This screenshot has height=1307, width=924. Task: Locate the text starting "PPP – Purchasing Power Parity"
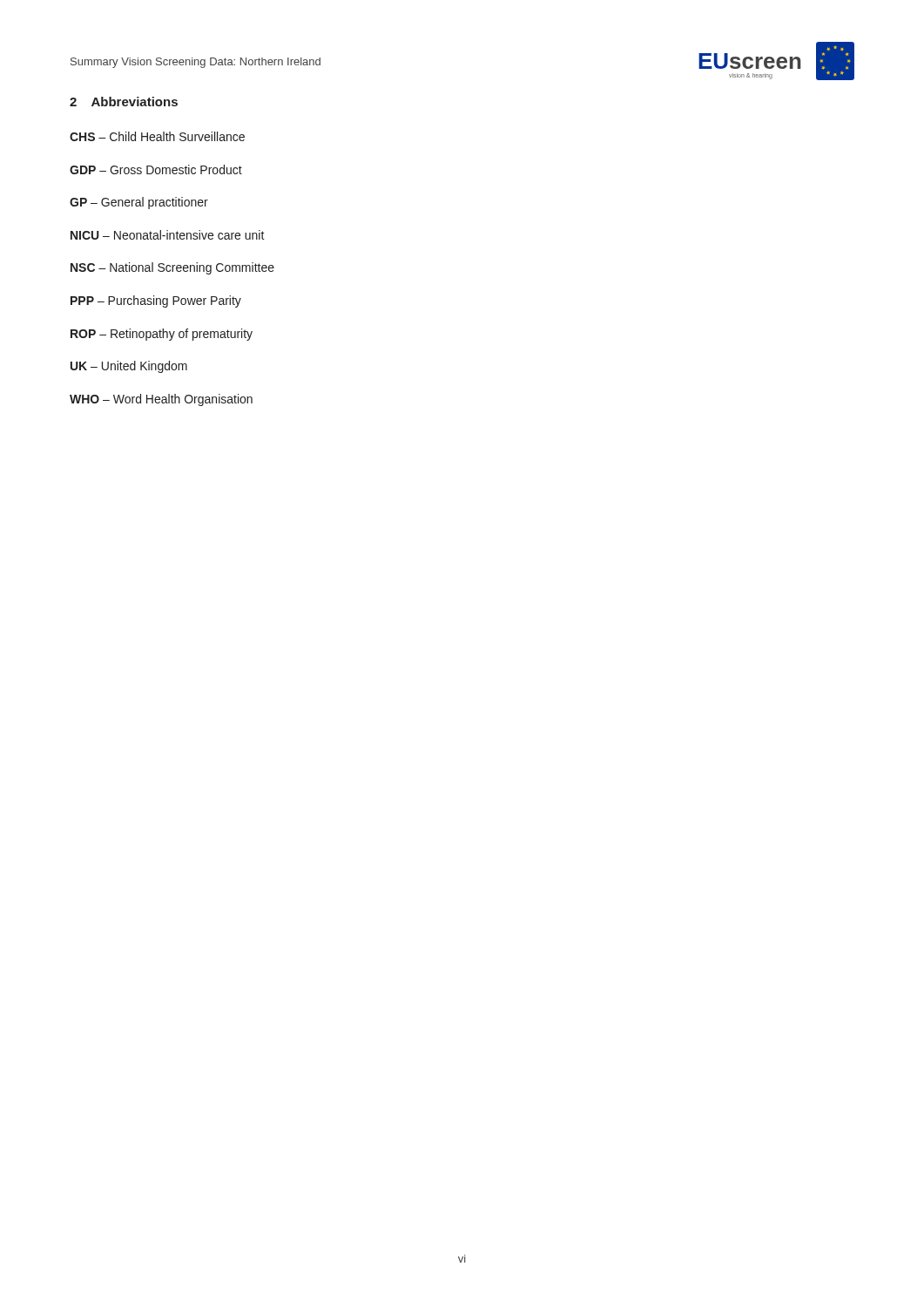click(x=155, y=301)
